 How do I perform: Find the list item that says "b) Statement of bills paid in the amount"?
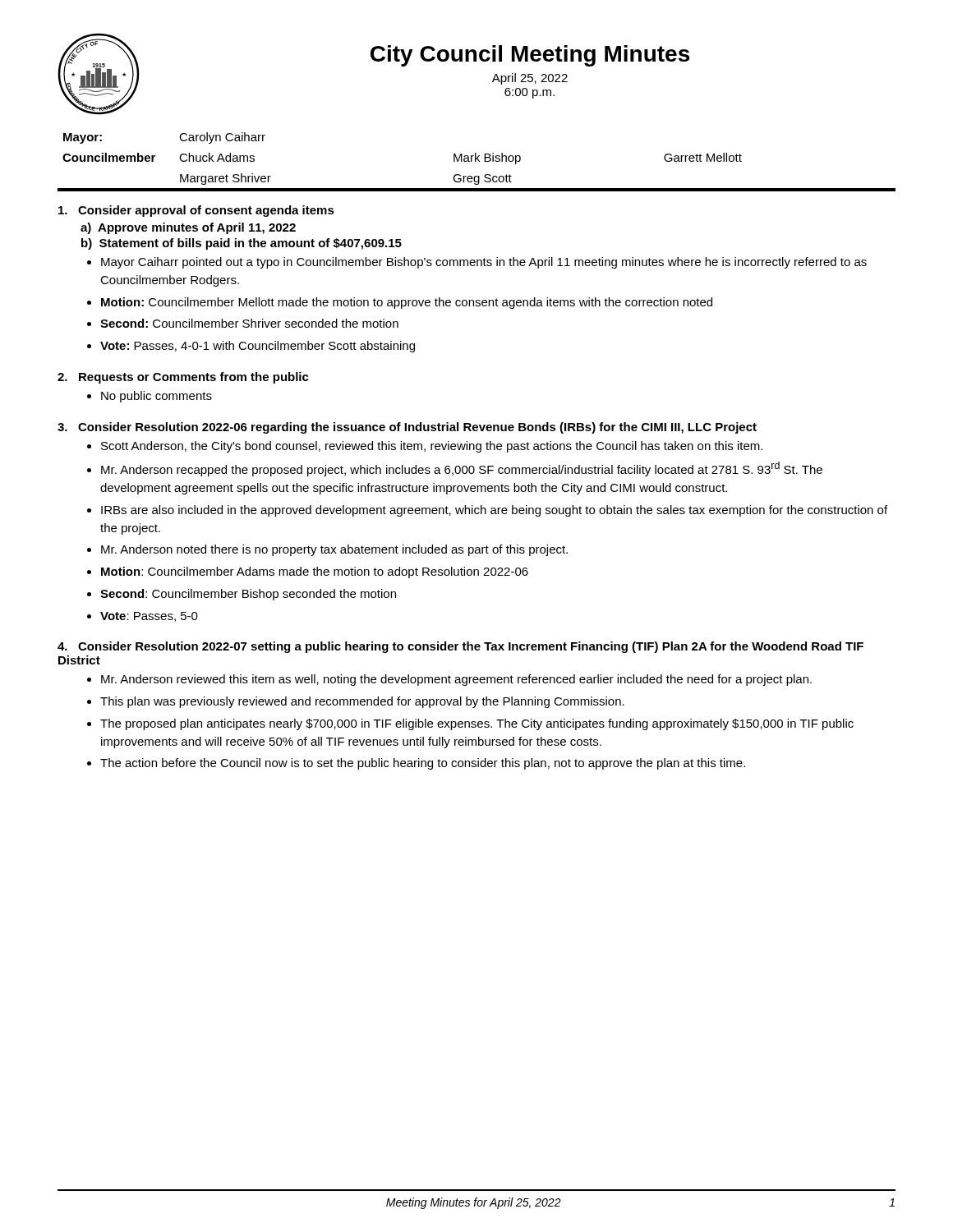pyautogui.click(x=241, y=243)
